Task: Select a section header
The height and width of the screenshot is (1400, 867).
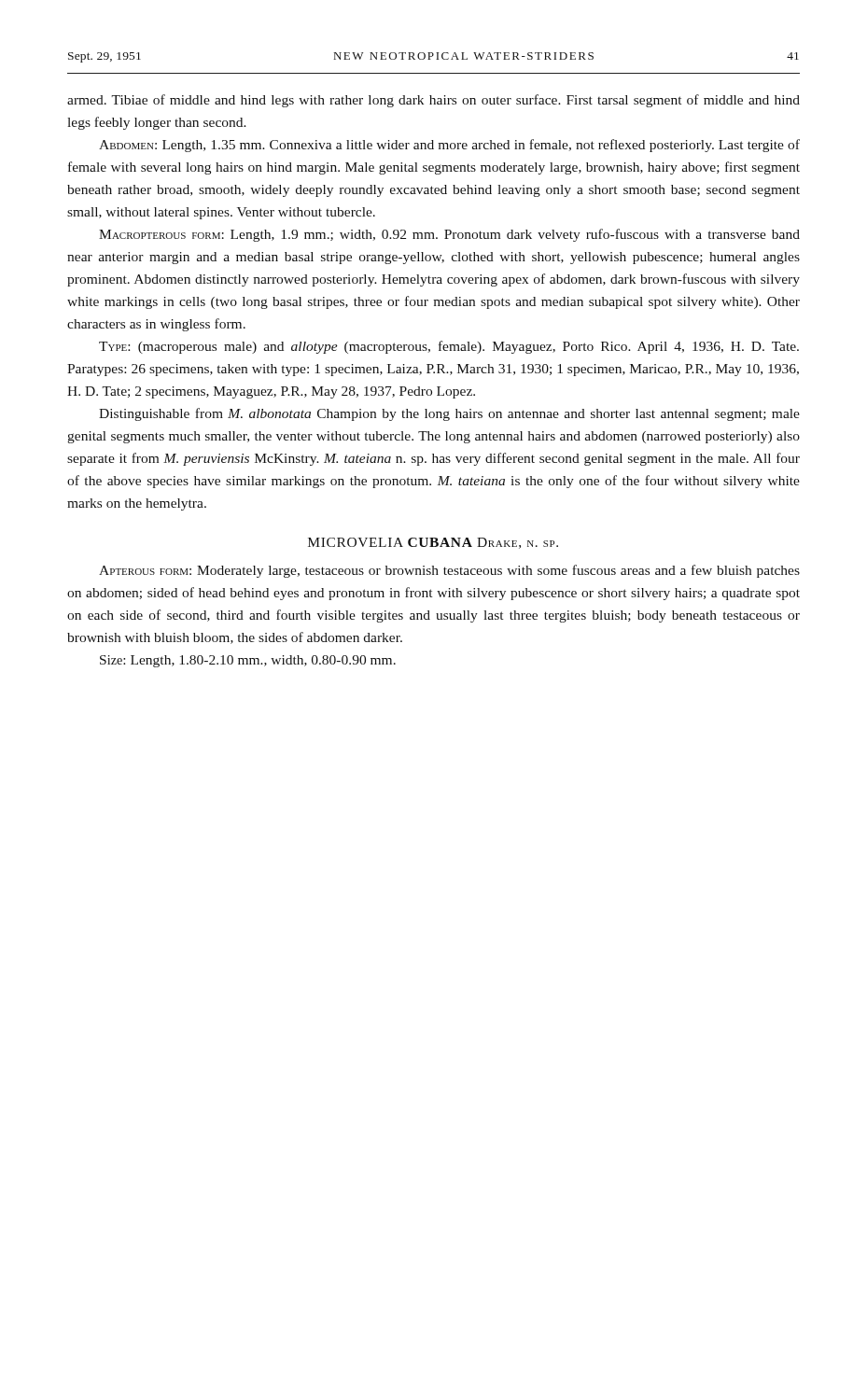Action: point(434,542)
